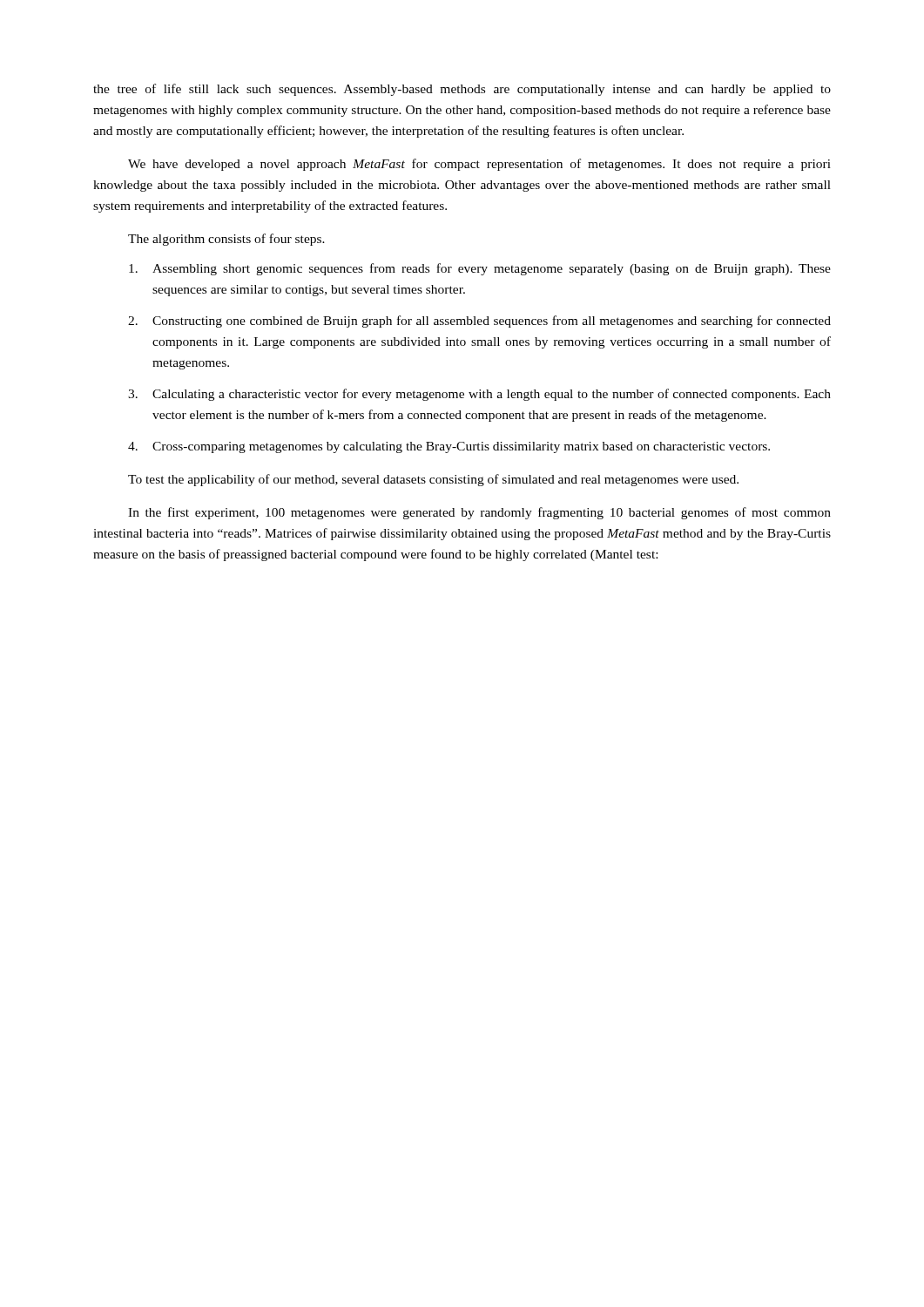Screen dimensions: 1307x924
Task: Click on the text block that says "To test the applicability of our method,"
Action: pyautogui.click(x=434, y=479)
